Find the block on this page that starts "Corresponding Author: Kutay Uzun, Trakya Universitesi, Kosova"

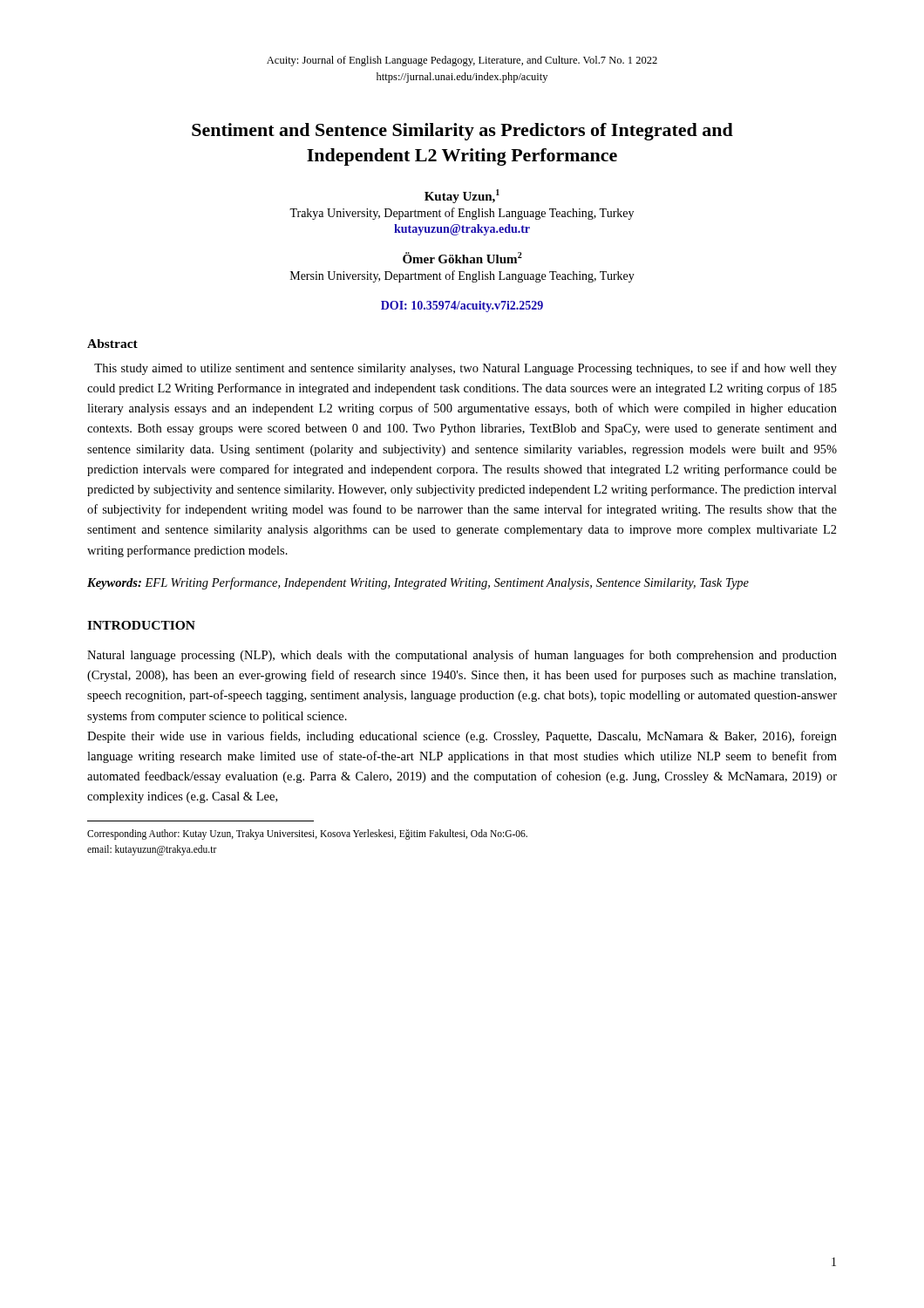click(x=308, y=842)
